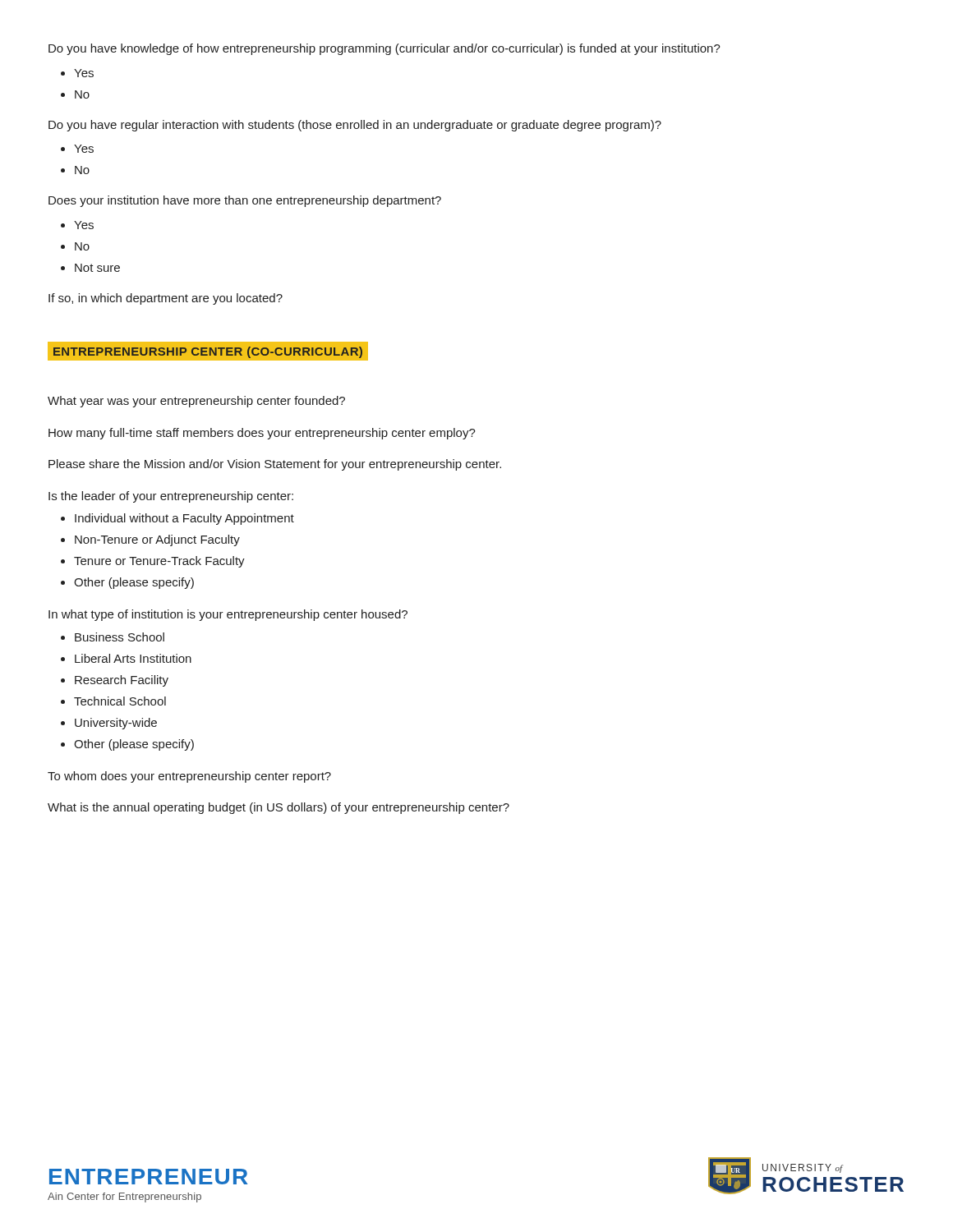The width and height of the screenshot is (953, 1232).
Task: Where does it say "Research Facility"?
Action: coord(121,679)
